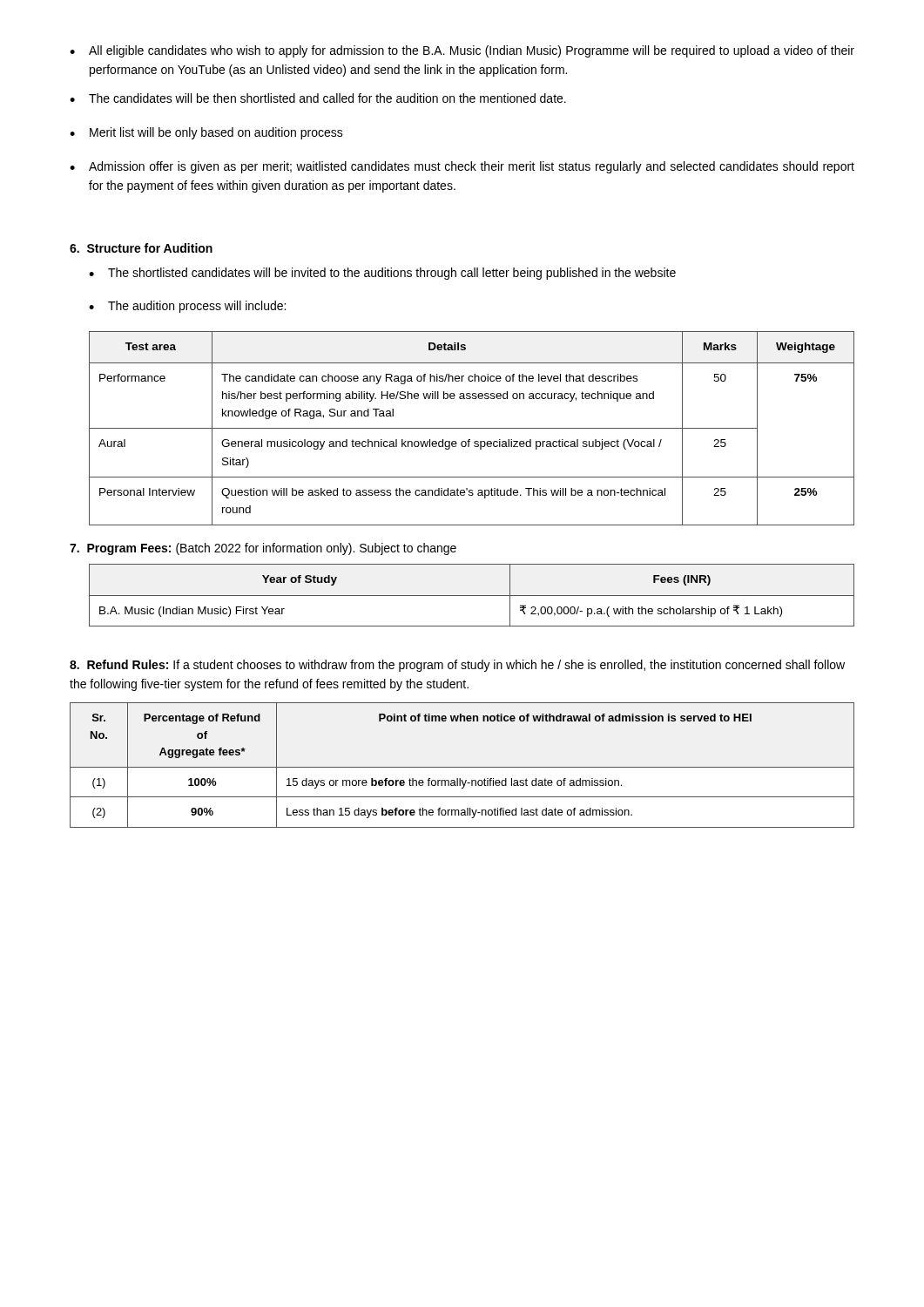Find the section header on this page that starts "6. Structure for"

141,248
